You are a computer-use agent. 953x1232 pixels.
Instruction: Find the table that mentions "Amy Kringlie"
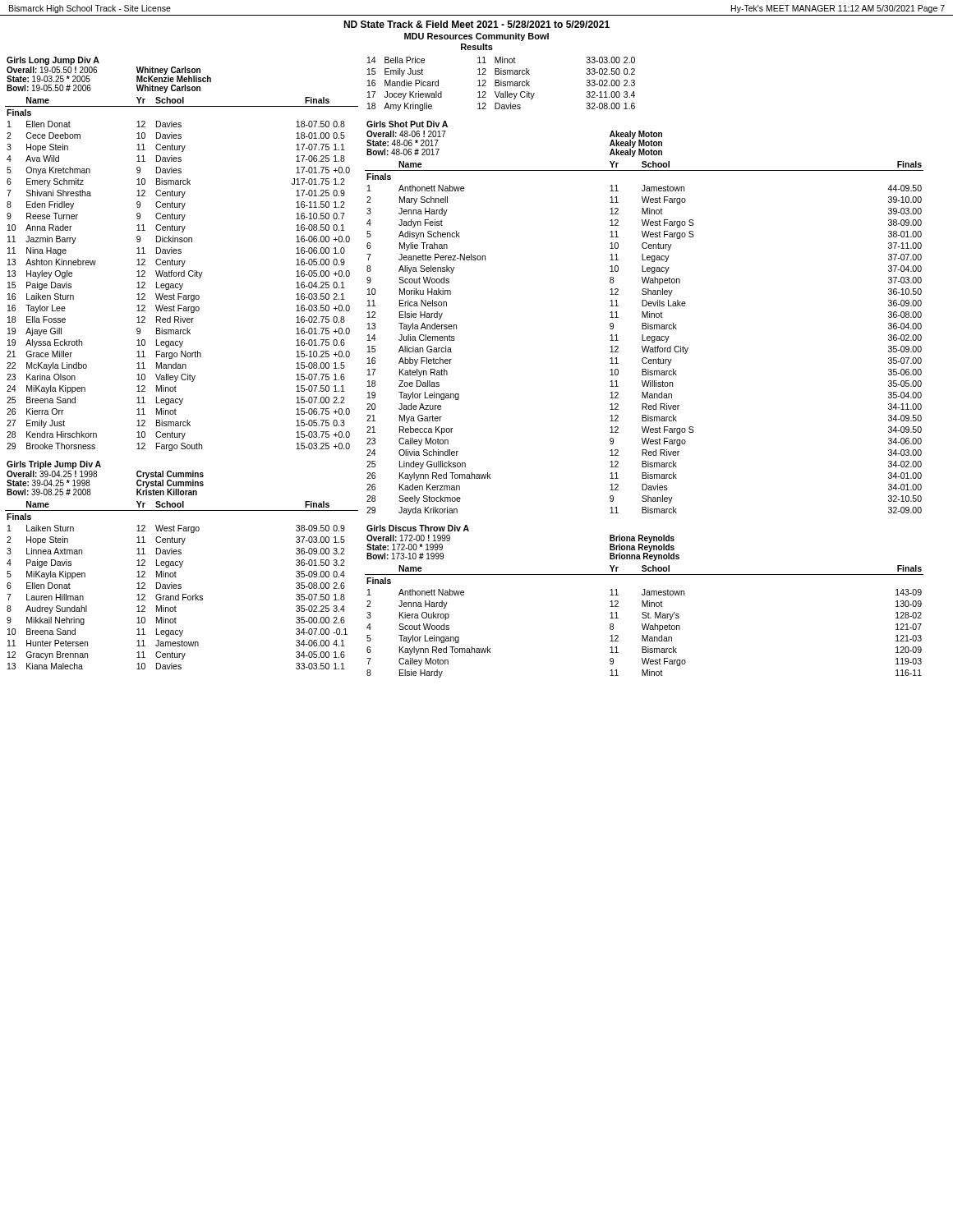pyautogui.click(x=652, y=83)
